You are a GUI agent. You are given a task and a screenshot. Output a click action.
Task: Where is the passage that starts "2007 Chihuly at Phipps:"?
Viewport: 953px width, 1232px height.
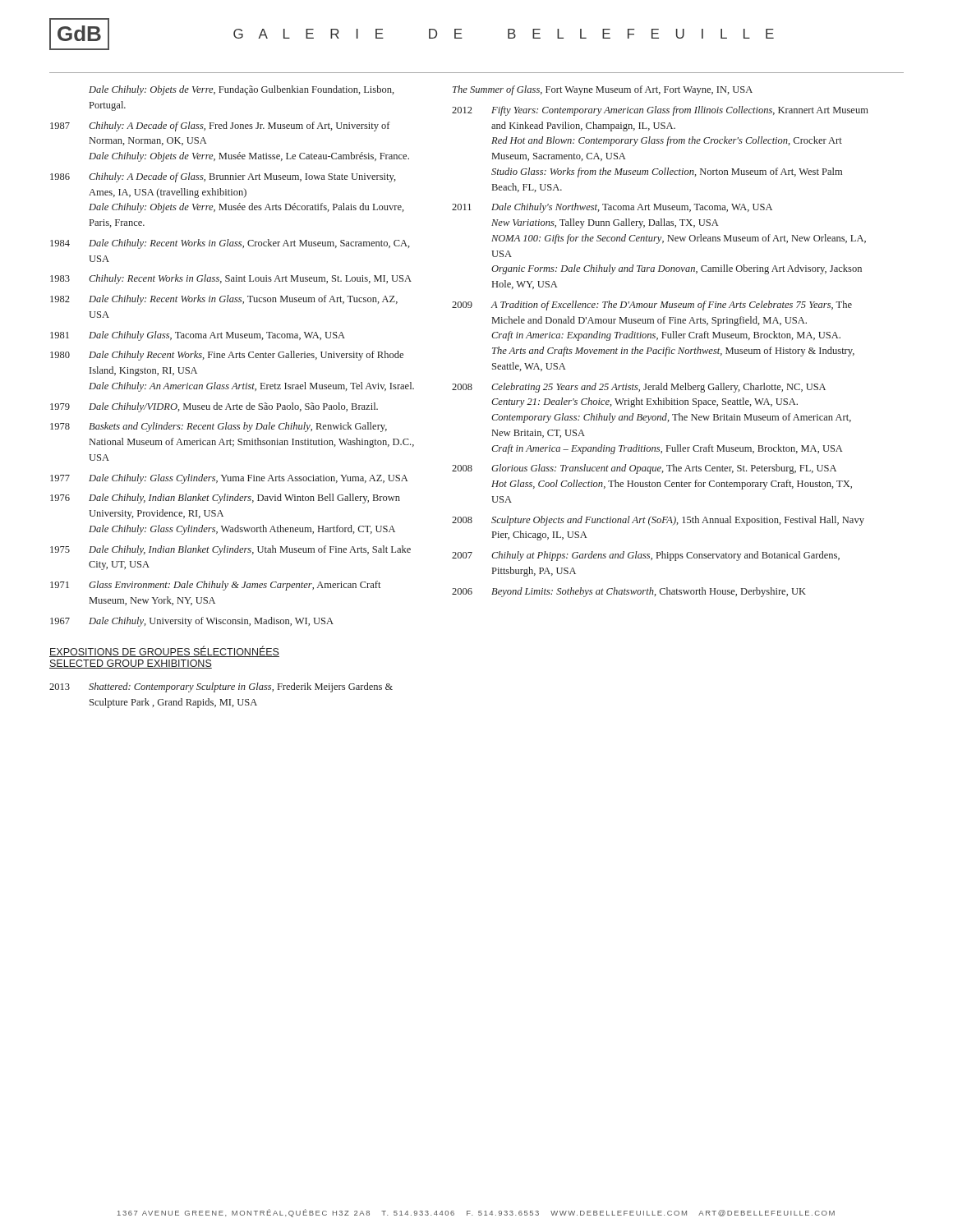tap(661, 563)
